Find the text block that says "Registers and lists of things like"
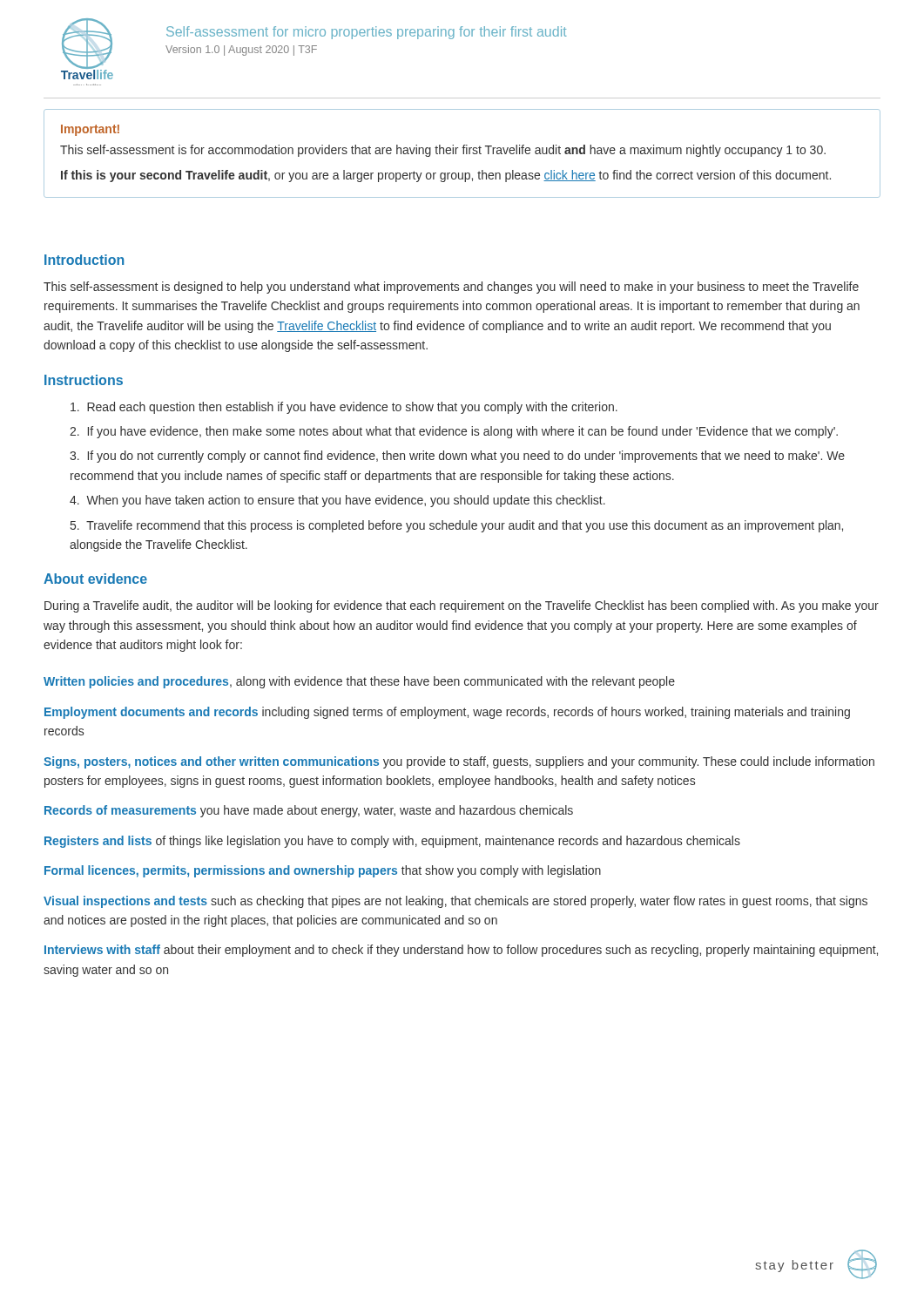The image size is (924, 1307). (x=392, y=841)
